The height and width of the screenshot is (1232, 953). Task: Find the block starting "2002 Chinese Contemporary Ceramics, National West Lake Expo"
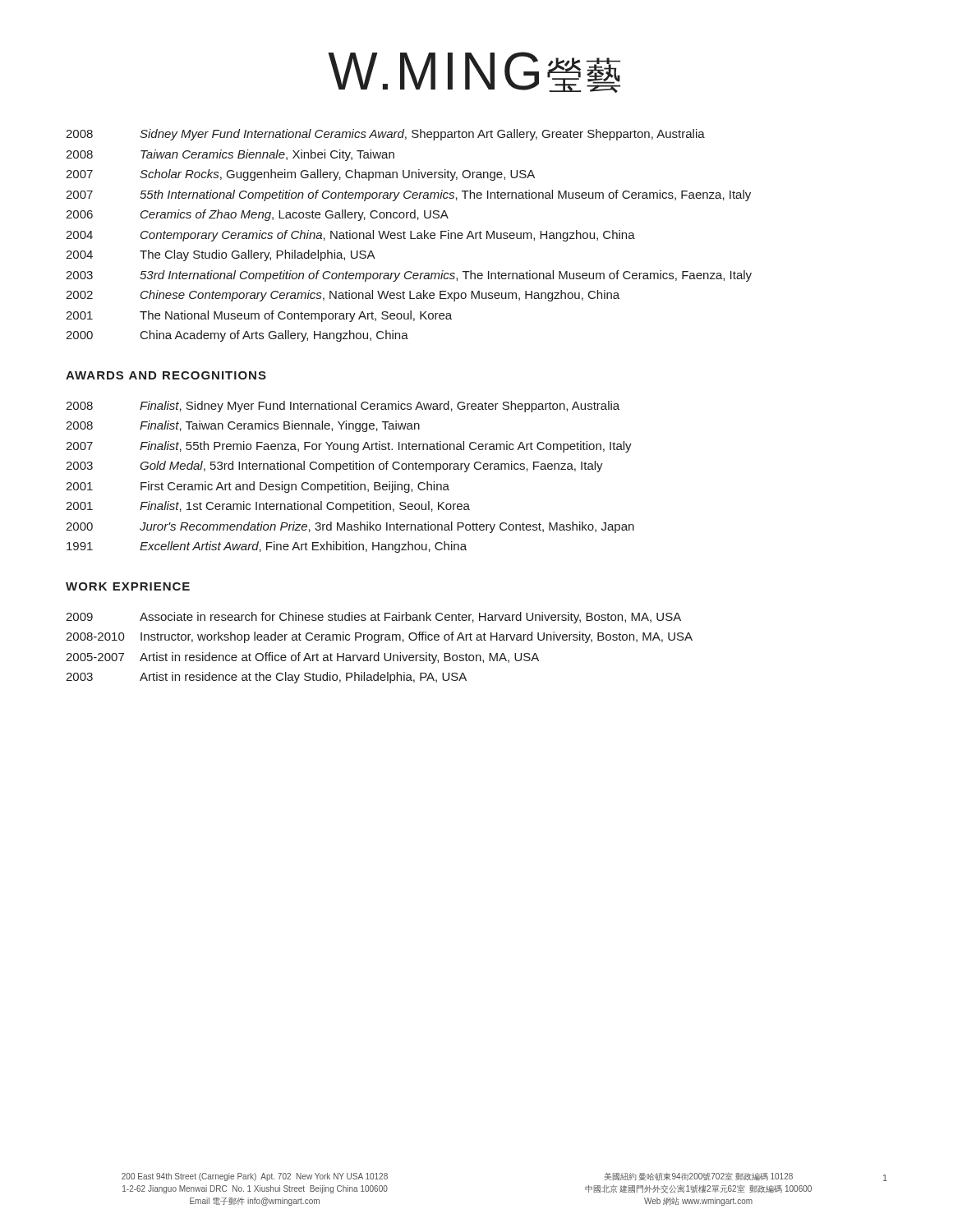point(476,295)
